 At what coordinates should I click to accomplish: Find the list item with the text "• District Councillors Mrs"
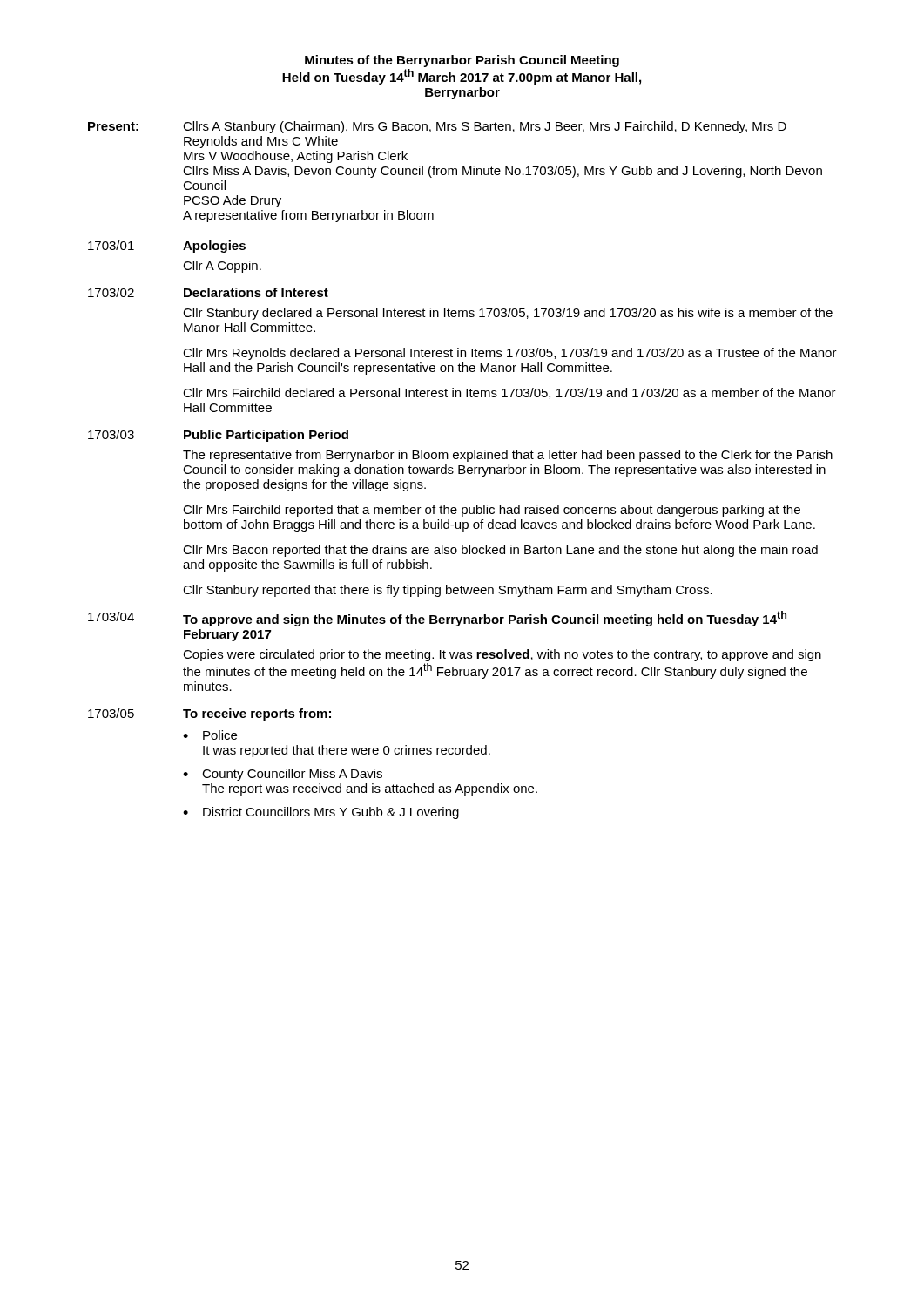pos(321,813)
